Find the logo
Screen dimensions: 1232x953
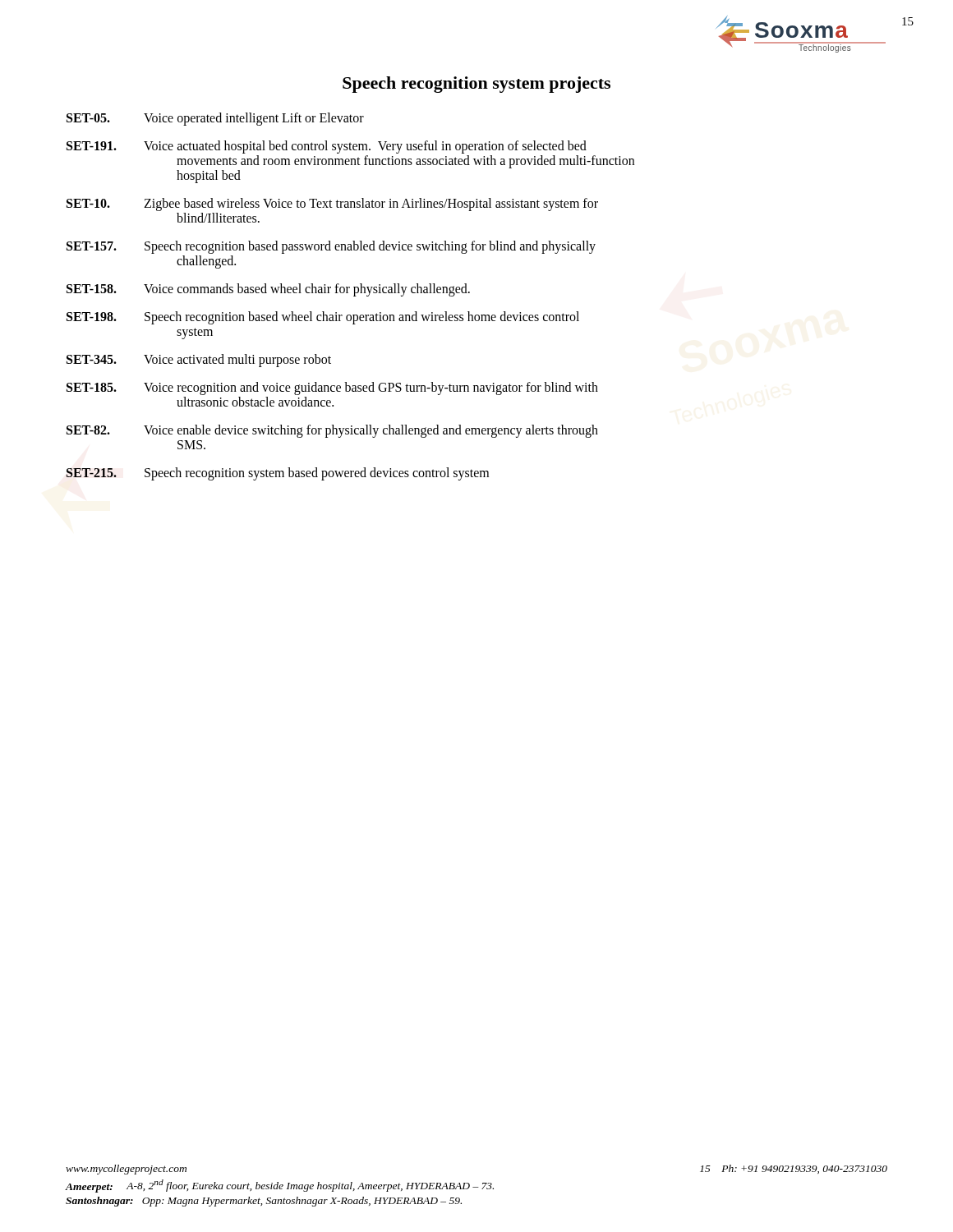(797, 35)
